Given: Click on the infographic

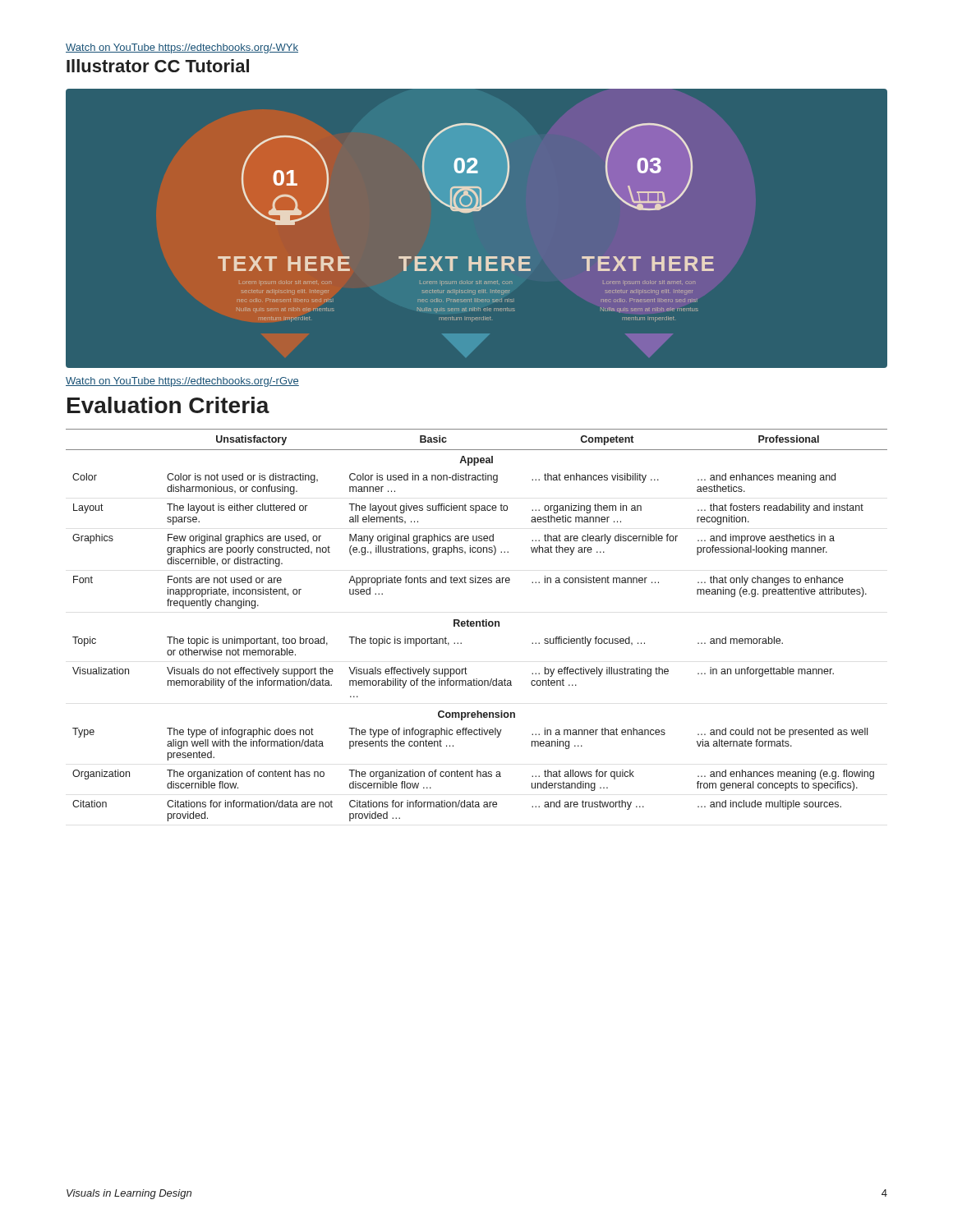Looking at the screenshot, I should click(476, 230).
